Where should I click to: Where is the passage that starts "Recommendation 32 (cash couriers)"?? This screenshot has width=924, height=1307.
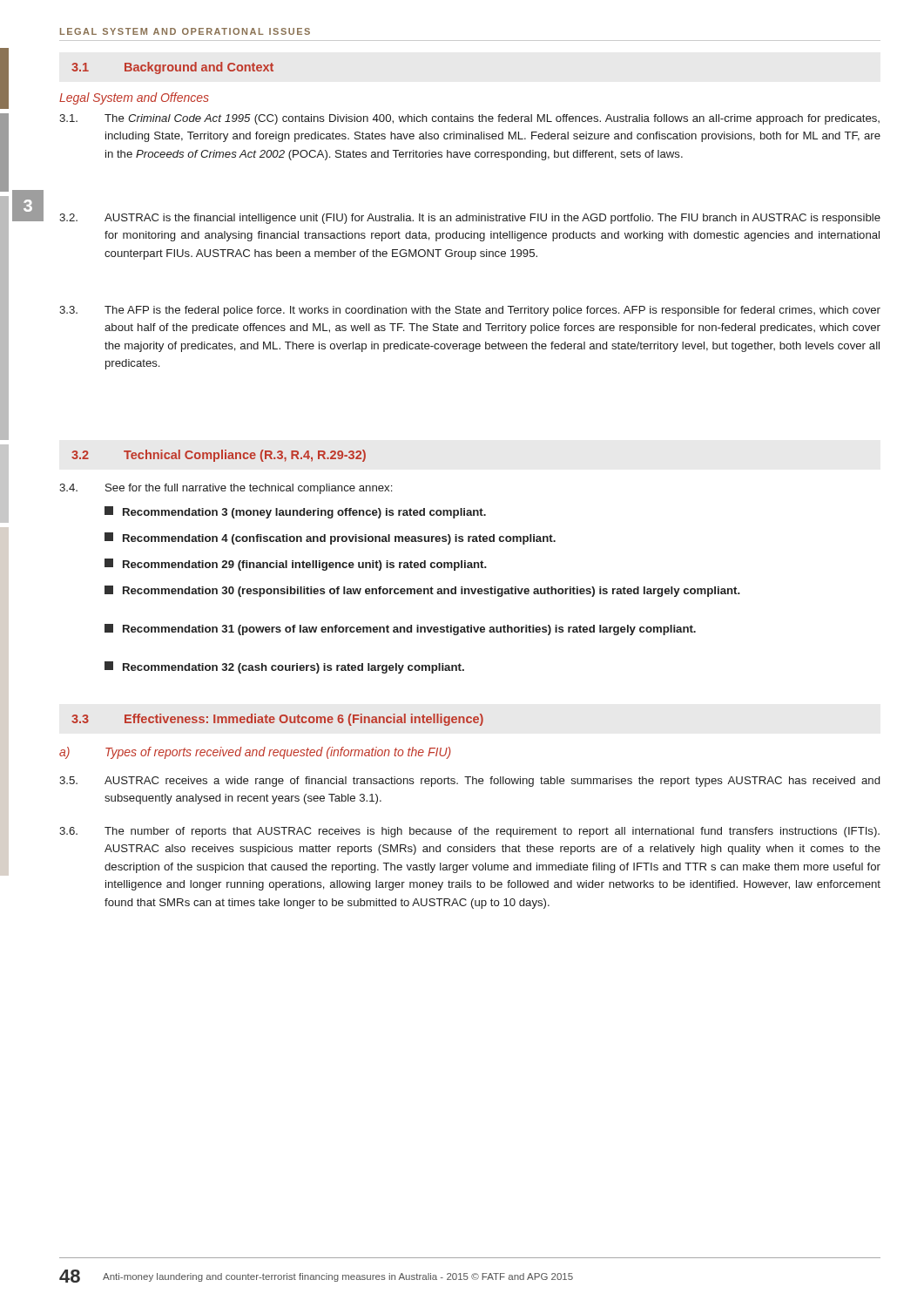tap(470, 667)
